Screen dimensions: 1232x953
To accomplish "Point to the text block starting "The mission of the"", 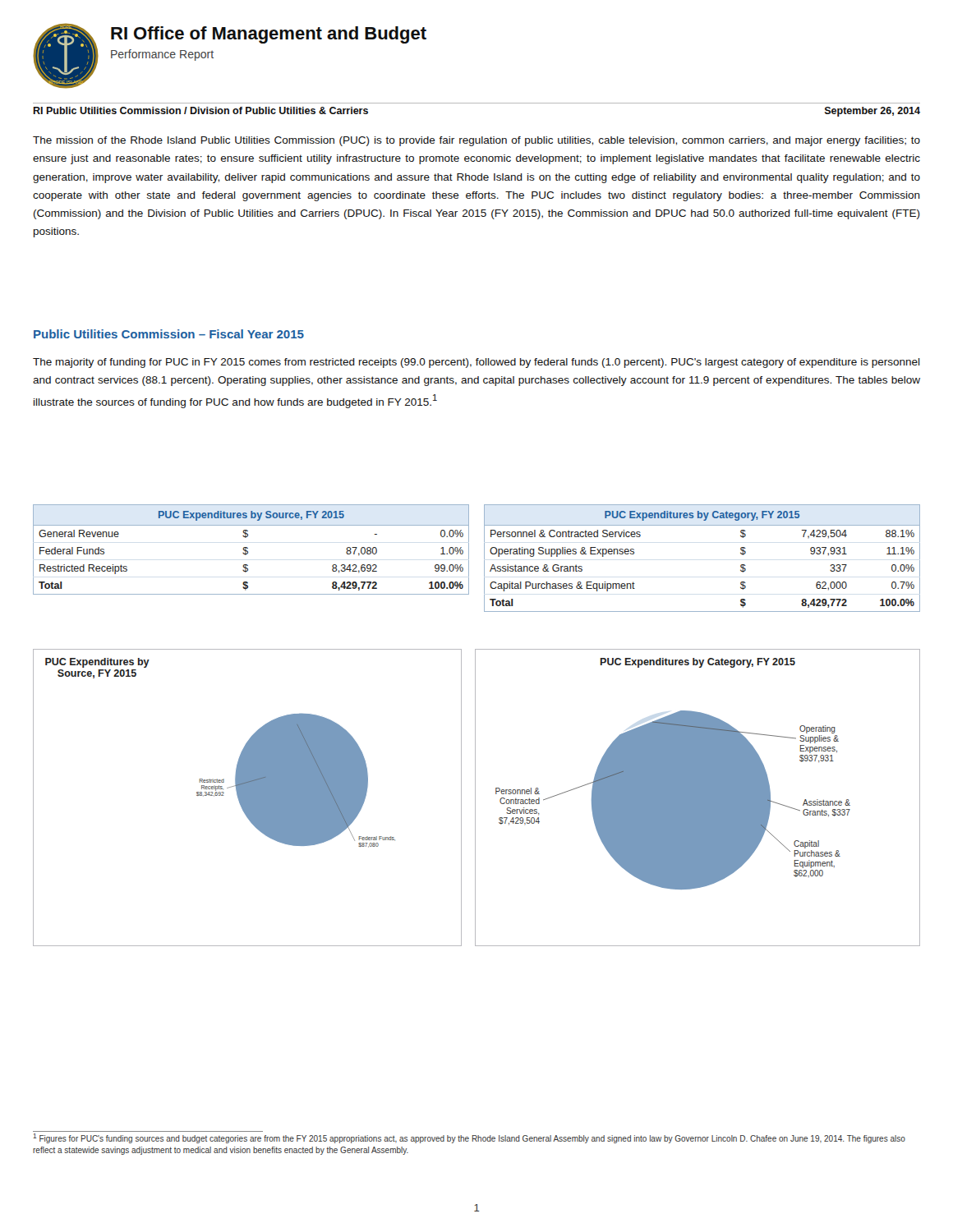I will click(476, 186).
